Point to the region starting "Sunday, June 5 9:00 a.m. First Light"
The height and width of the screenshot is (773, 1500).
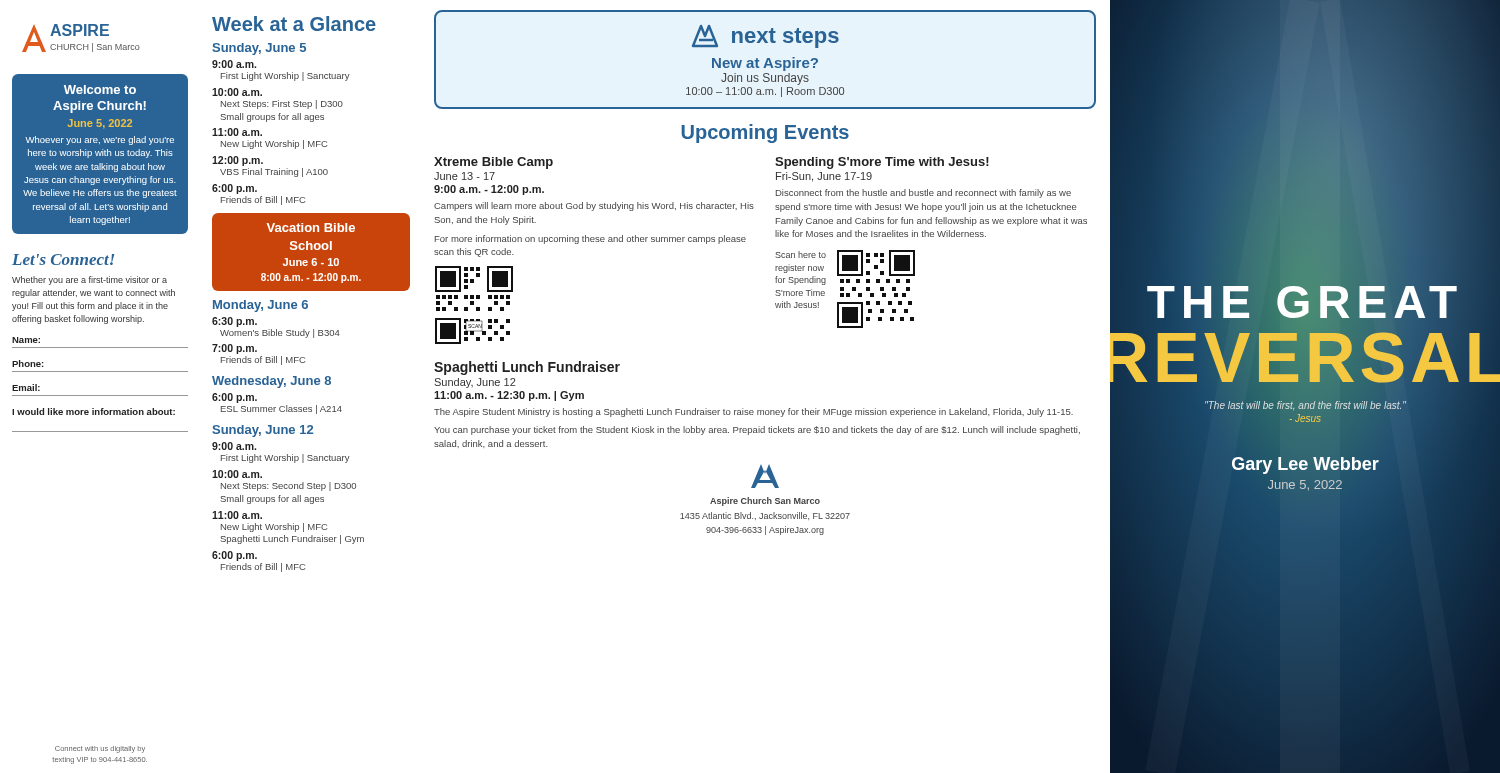(311, 123)
